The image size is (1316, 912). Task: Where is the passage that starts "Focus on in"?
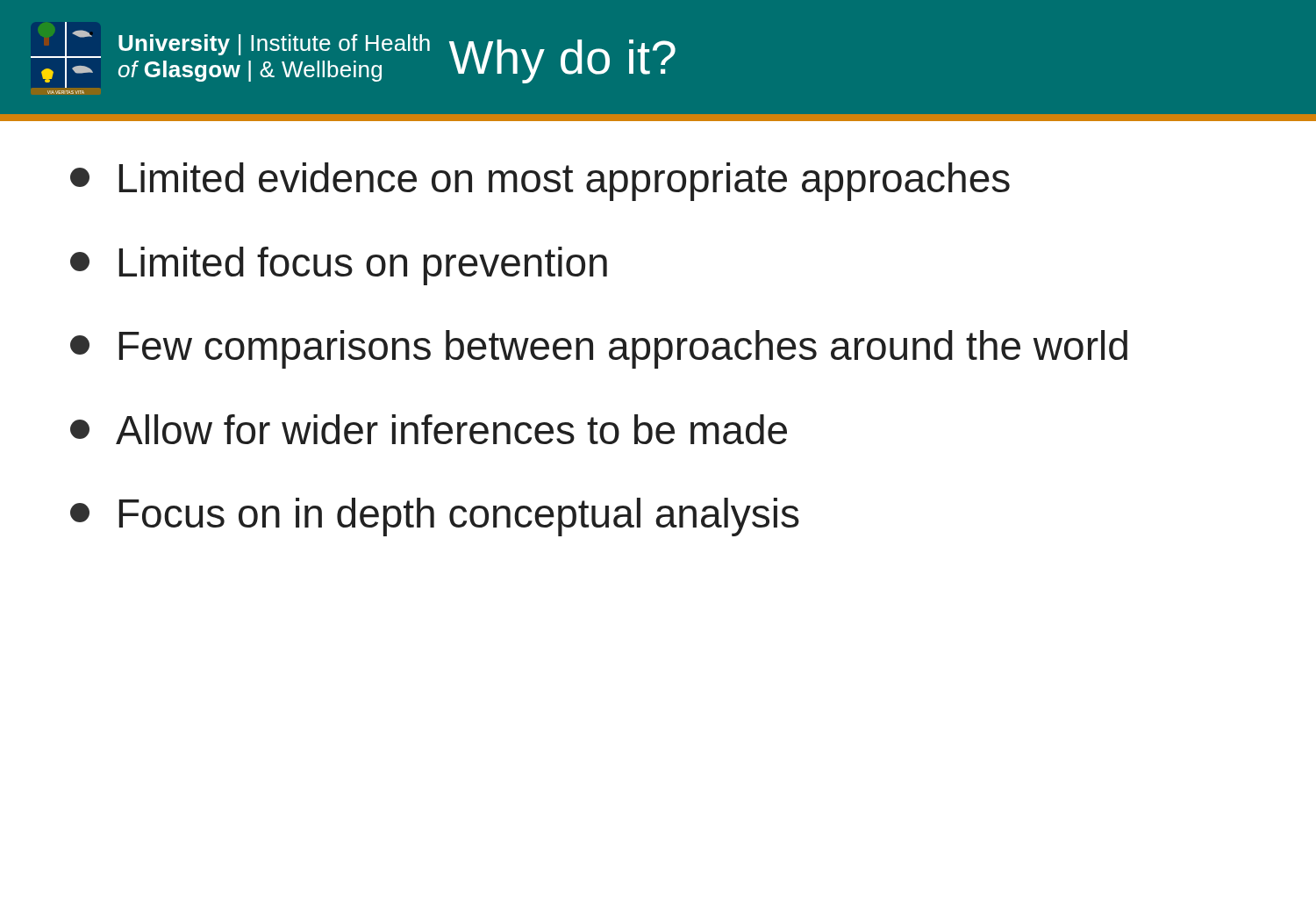pos(676,514)
